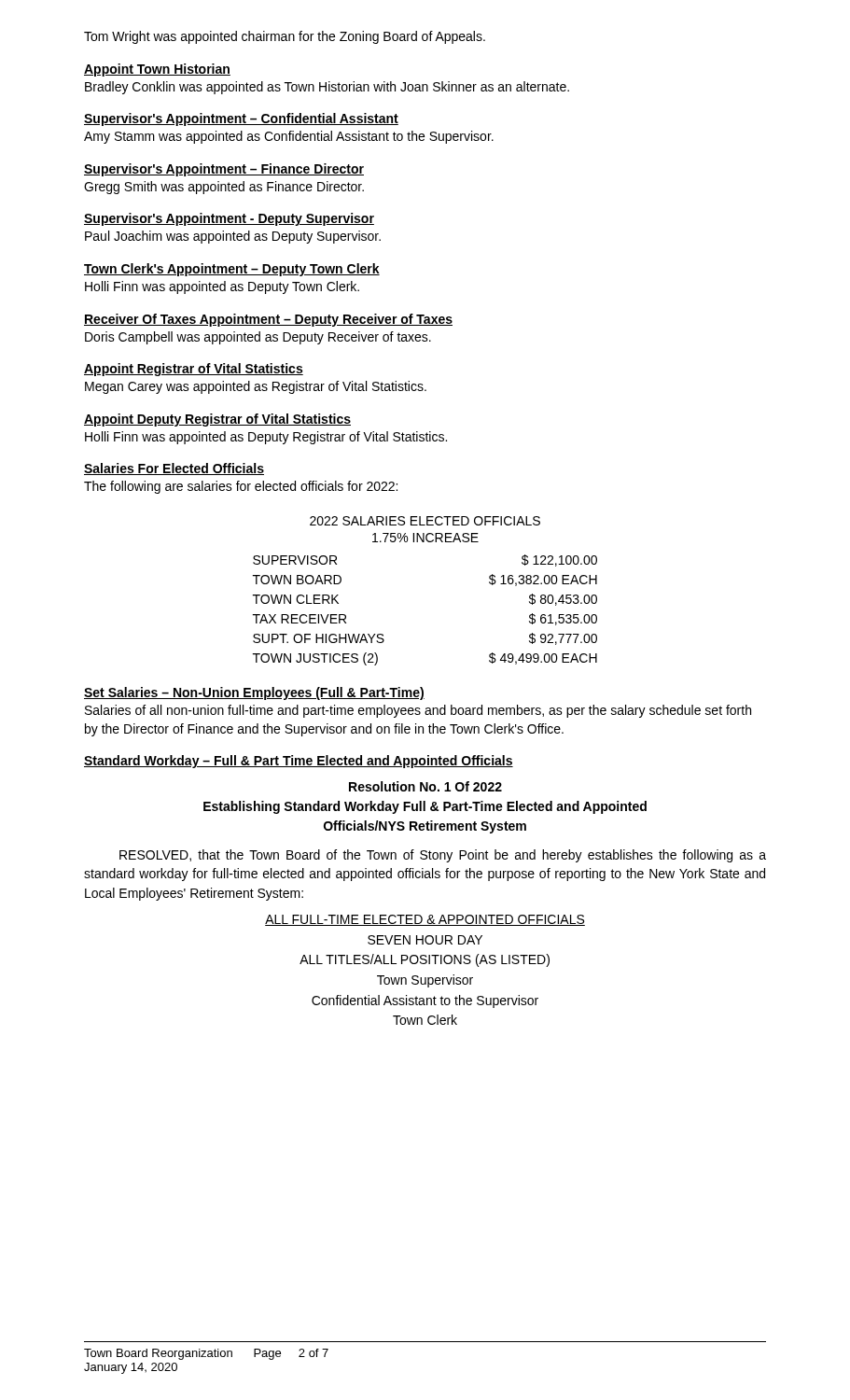Click the passage that begins "Doris Campbell was appointed"
Screen dimensions: 1400x850
click(258, 336)
